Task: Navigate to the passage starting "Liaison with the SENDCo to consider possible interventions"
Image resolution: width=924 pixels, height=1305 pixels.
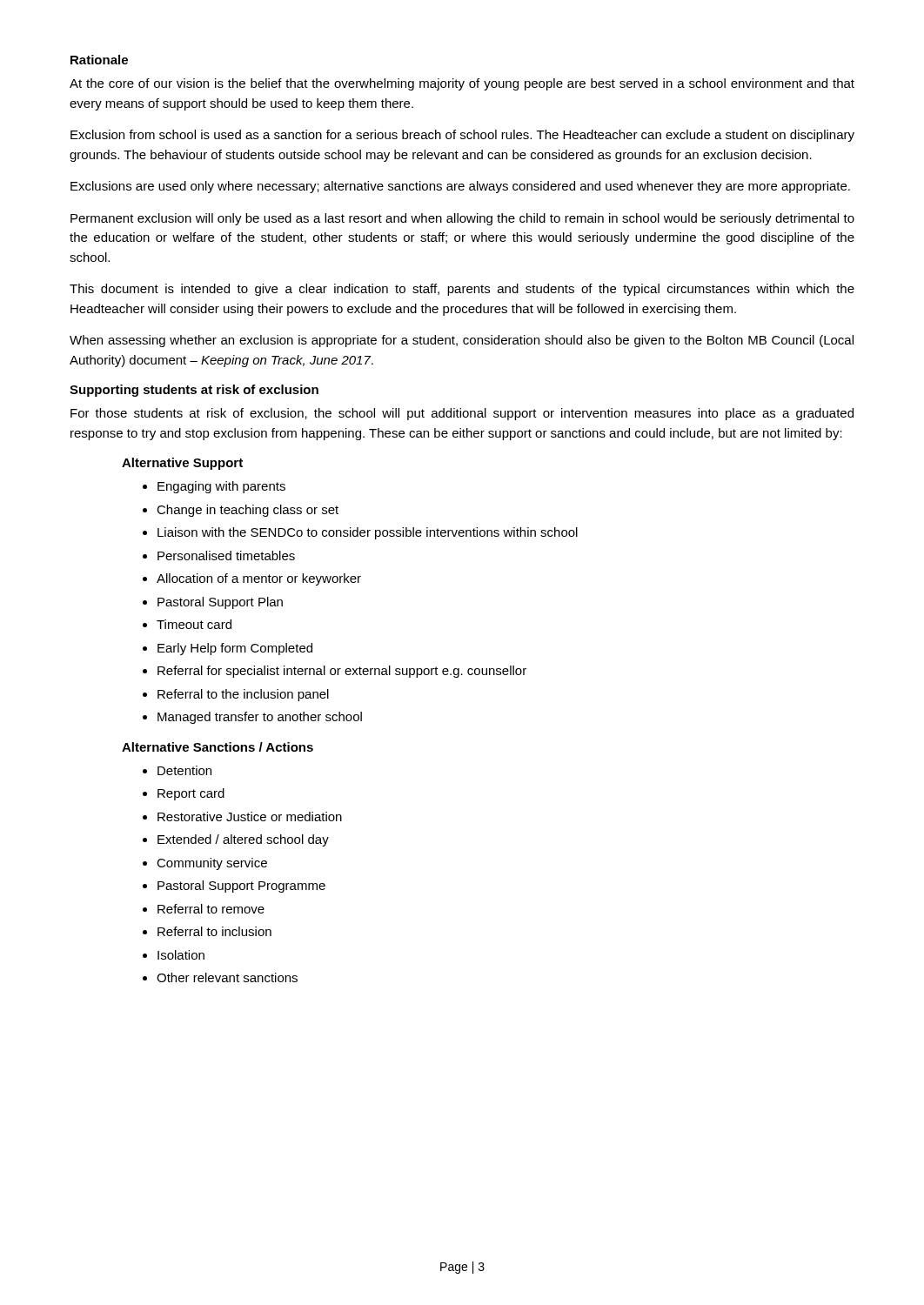Action: point(367,532)
